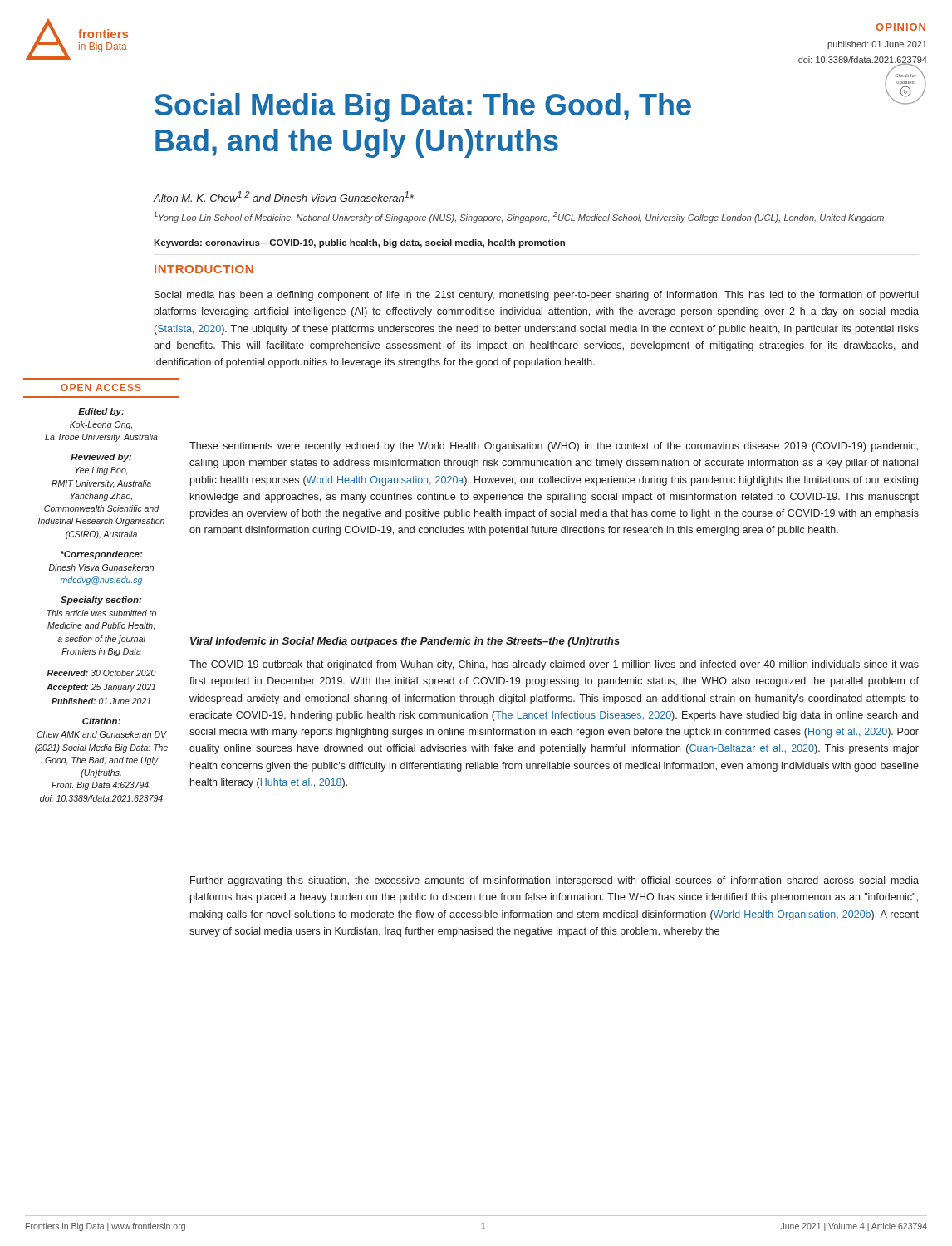Screen dimensions: 1246x952
Task: Locate a section header
Action: point(536,269)
